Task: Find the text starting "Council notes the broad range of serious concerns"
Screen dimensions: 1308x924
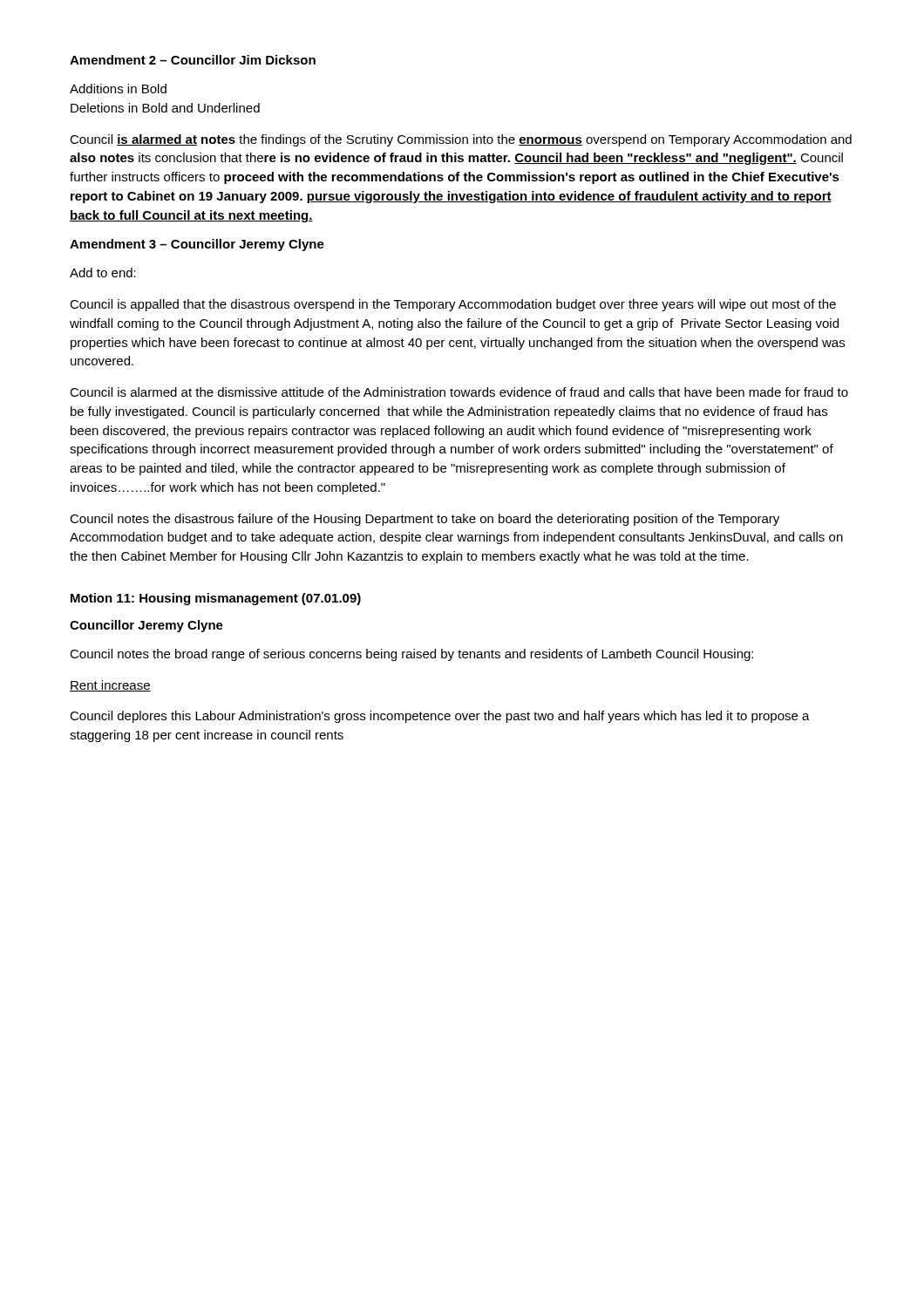Action: pyautogui.click(x=412, y=653)
